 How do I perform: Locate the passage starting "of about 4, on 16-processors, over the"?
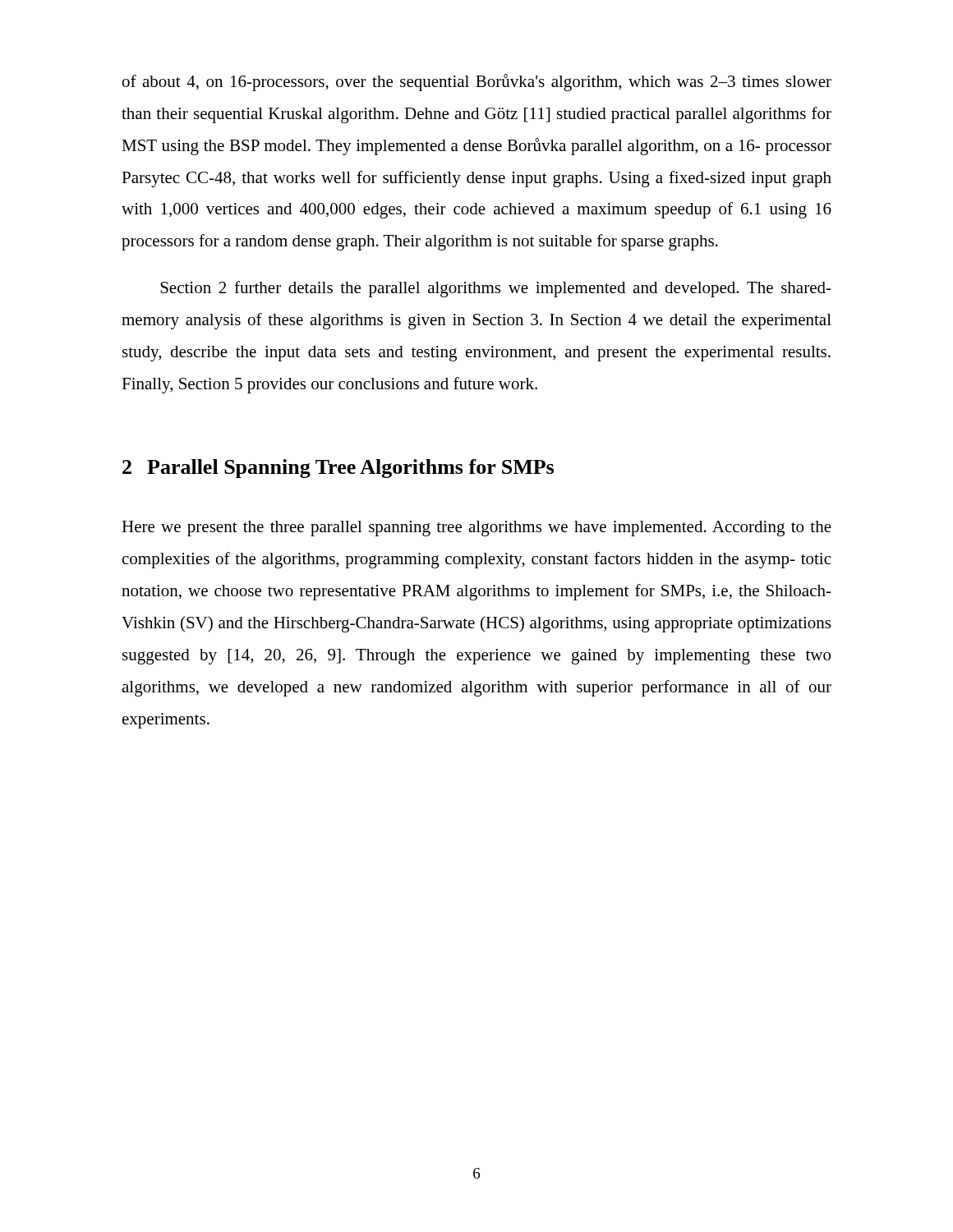tap(476, 161)
